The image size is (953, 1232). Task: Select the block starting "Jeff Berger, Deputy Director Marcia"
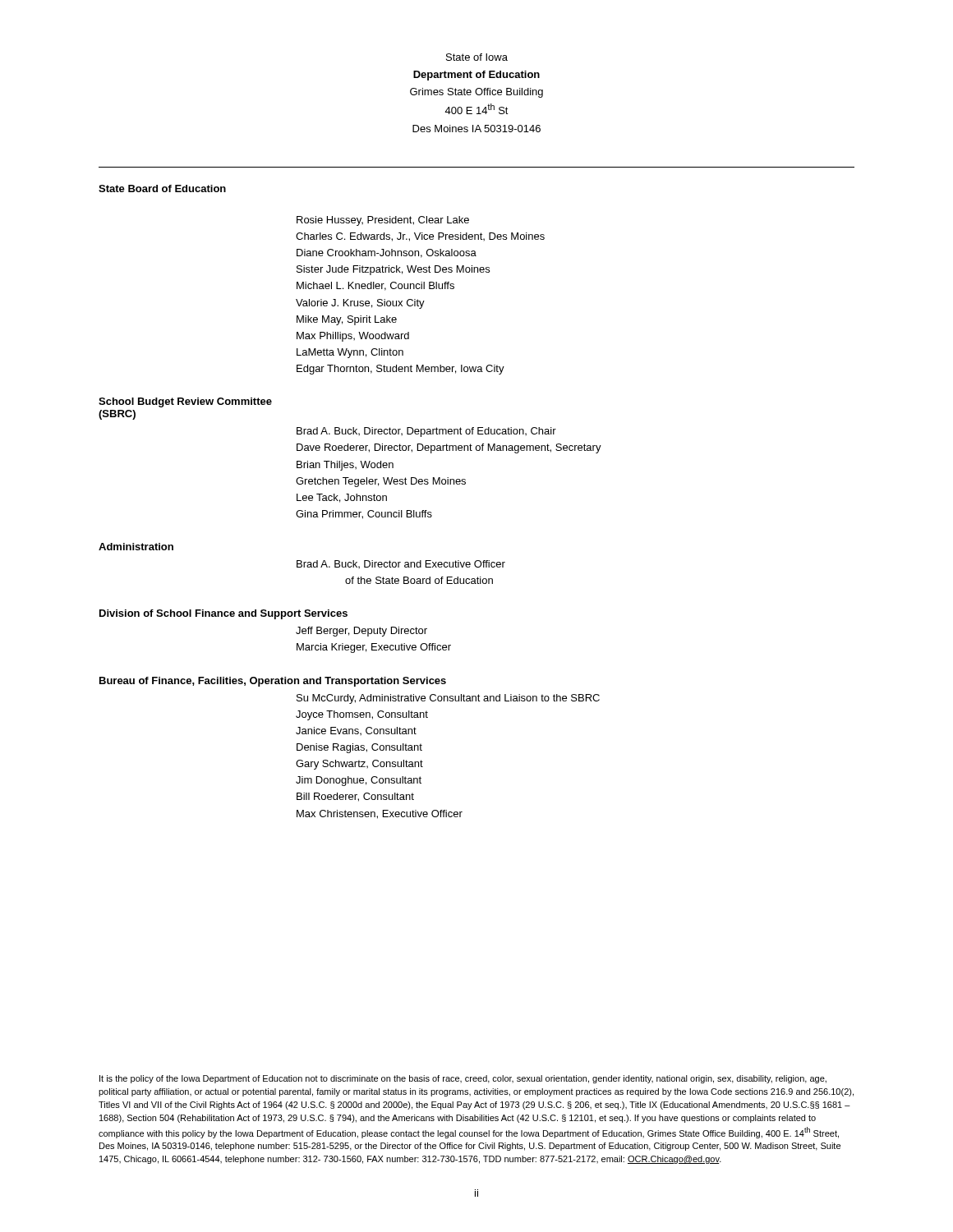(x=373, y=639)
